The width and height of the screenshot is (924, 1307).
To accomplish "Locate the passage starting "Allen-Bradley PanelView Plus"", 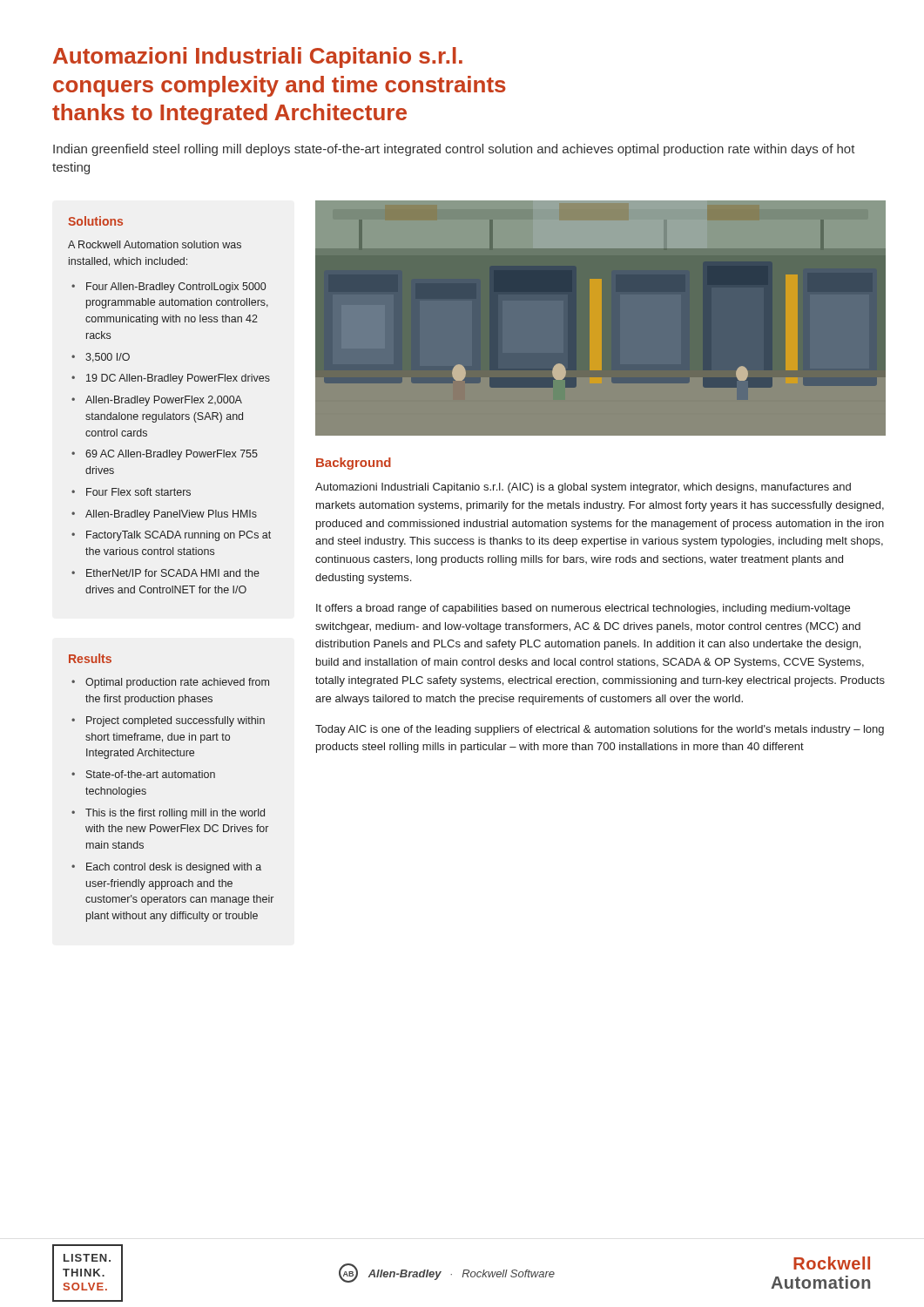I will 171,514.
